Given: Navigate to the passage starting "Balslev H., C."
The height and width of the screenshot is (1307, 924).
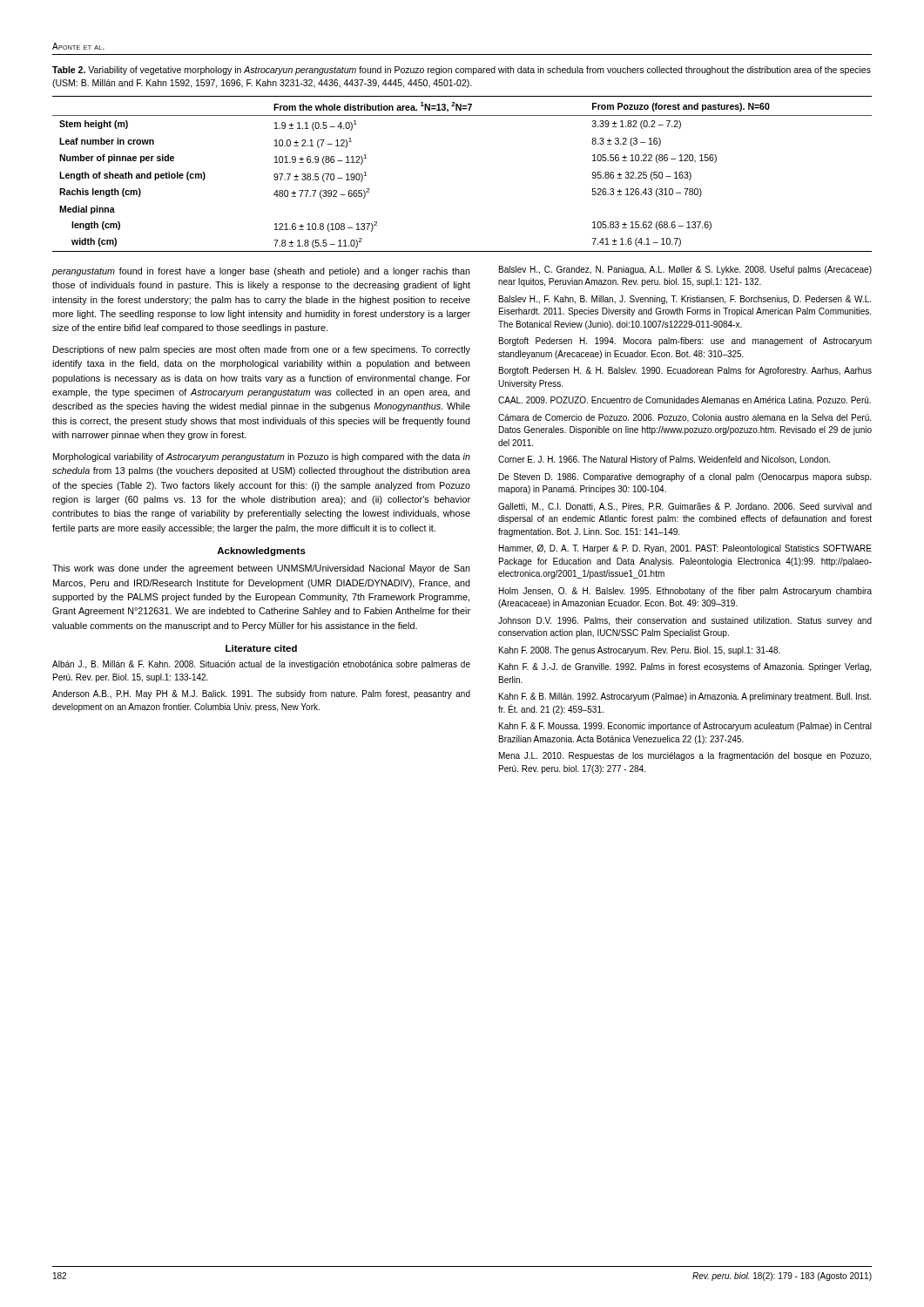Looking at the screenshot, I should coord(685,276).
